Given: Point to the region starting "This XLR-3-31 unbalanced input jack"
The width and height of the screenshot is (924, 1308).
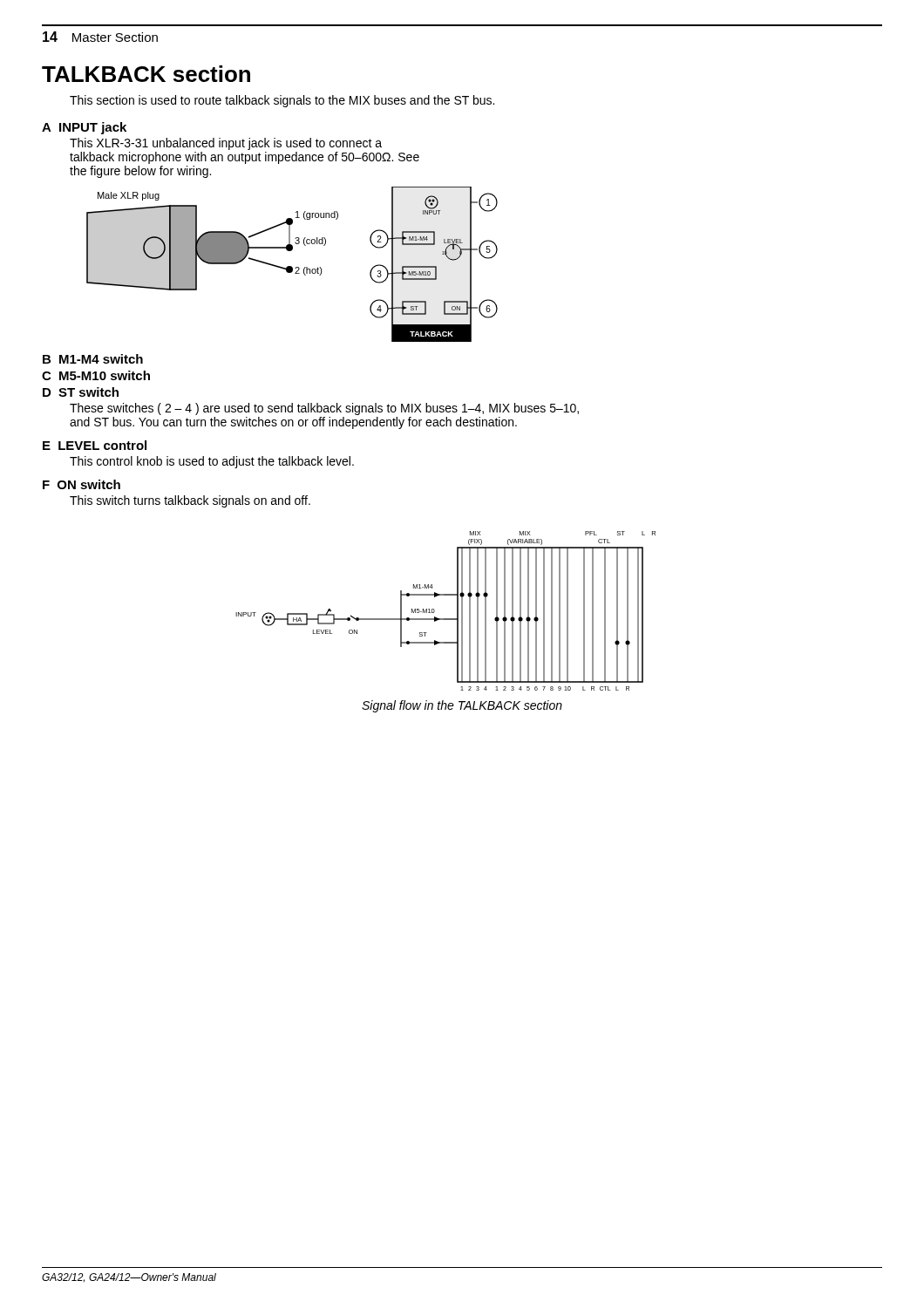Looking at the screenshot, I should click(245, 157).
